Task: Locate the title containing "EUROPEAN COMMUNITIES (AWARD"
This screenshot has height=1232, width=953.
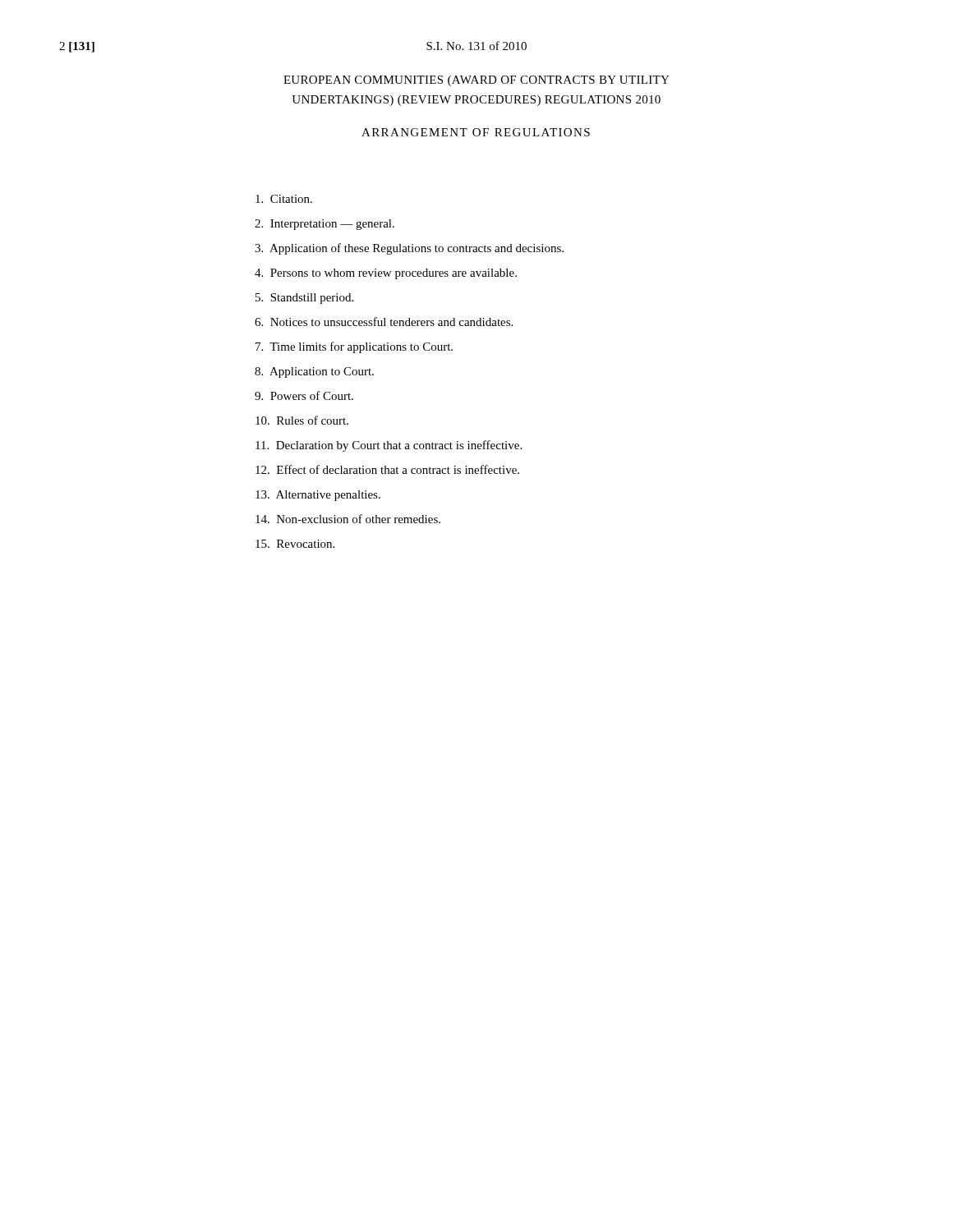Action: 476,90
